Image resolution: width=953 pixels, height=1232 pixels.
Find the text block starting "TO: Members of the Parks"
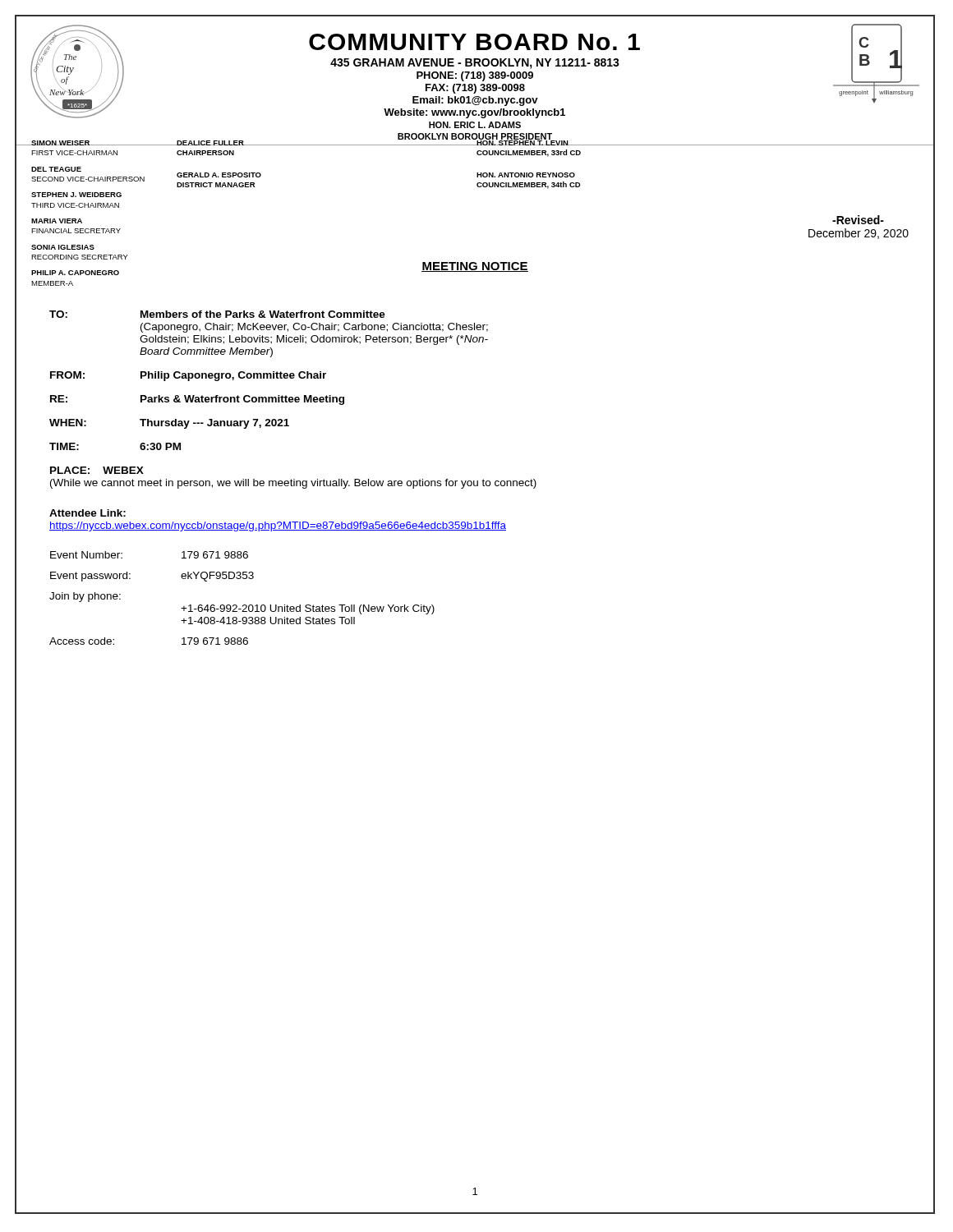(x=475, y=333)
